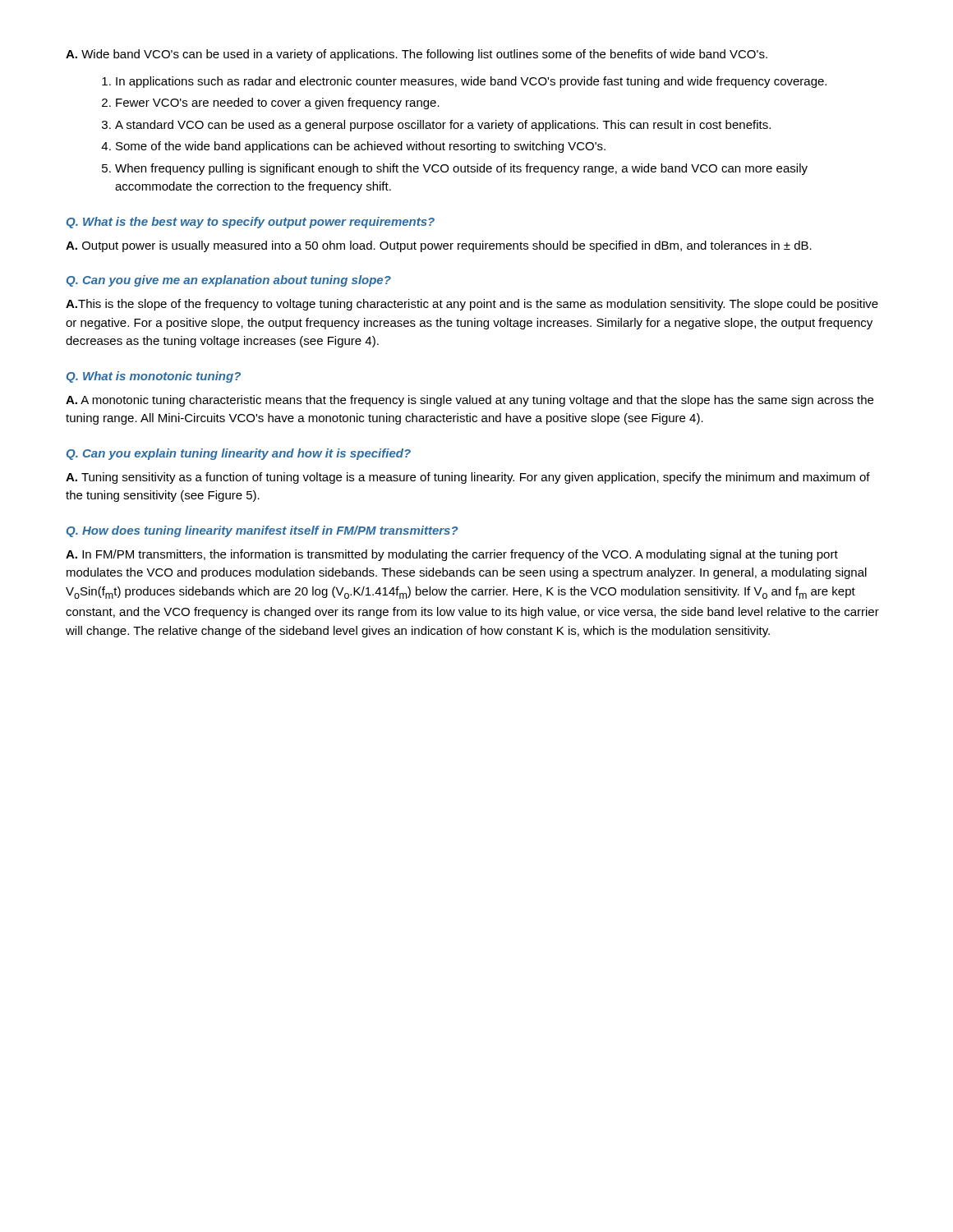
Task: Select the text block containing "A. Tuning sensitivity as a function"
Action: pos(468,486)
